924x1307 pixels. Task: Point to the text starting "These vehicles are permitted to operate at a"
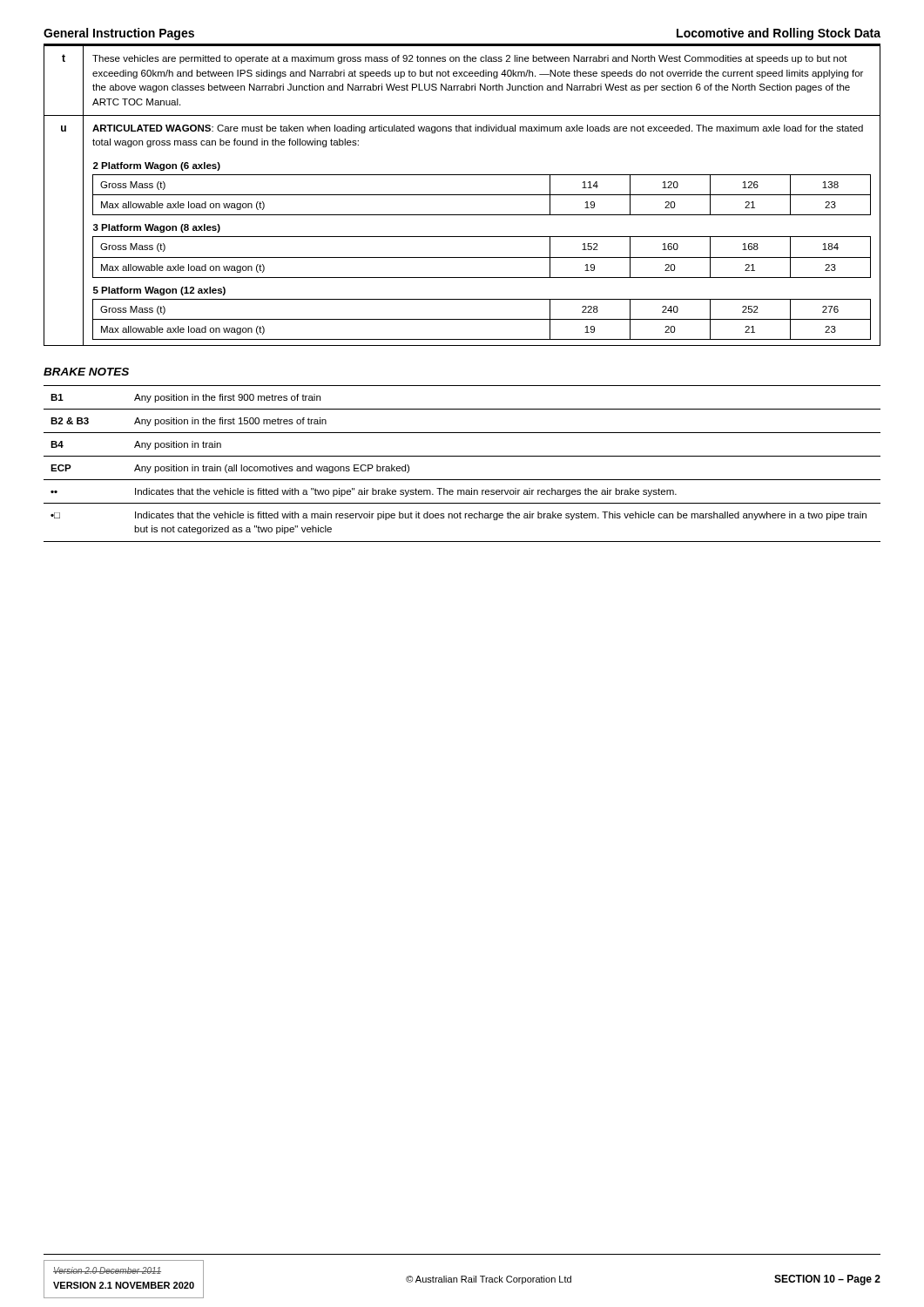pos(478,80)
